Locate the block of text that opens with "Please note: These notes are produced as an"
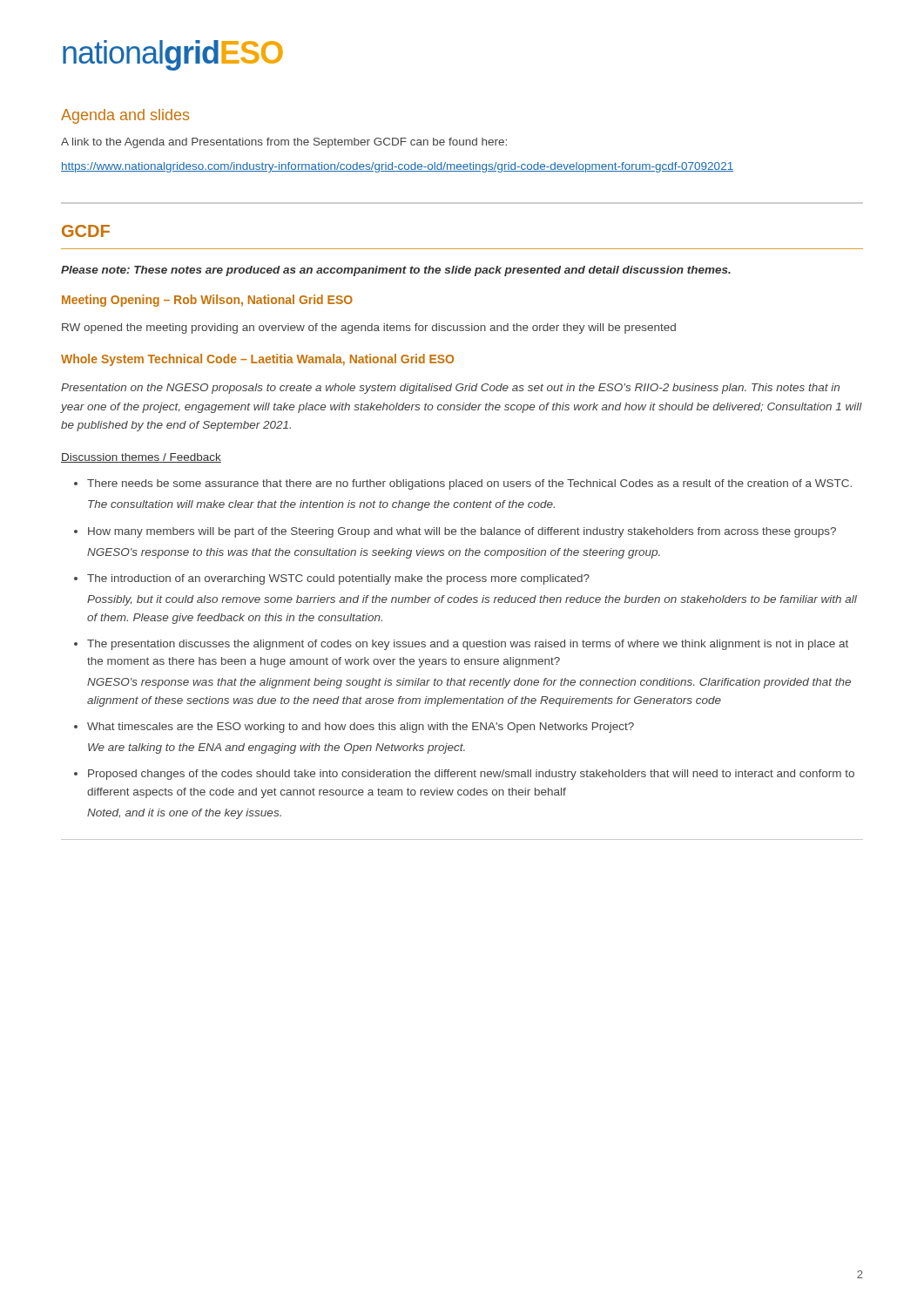 pyautogui.click(x=396, y=269)
